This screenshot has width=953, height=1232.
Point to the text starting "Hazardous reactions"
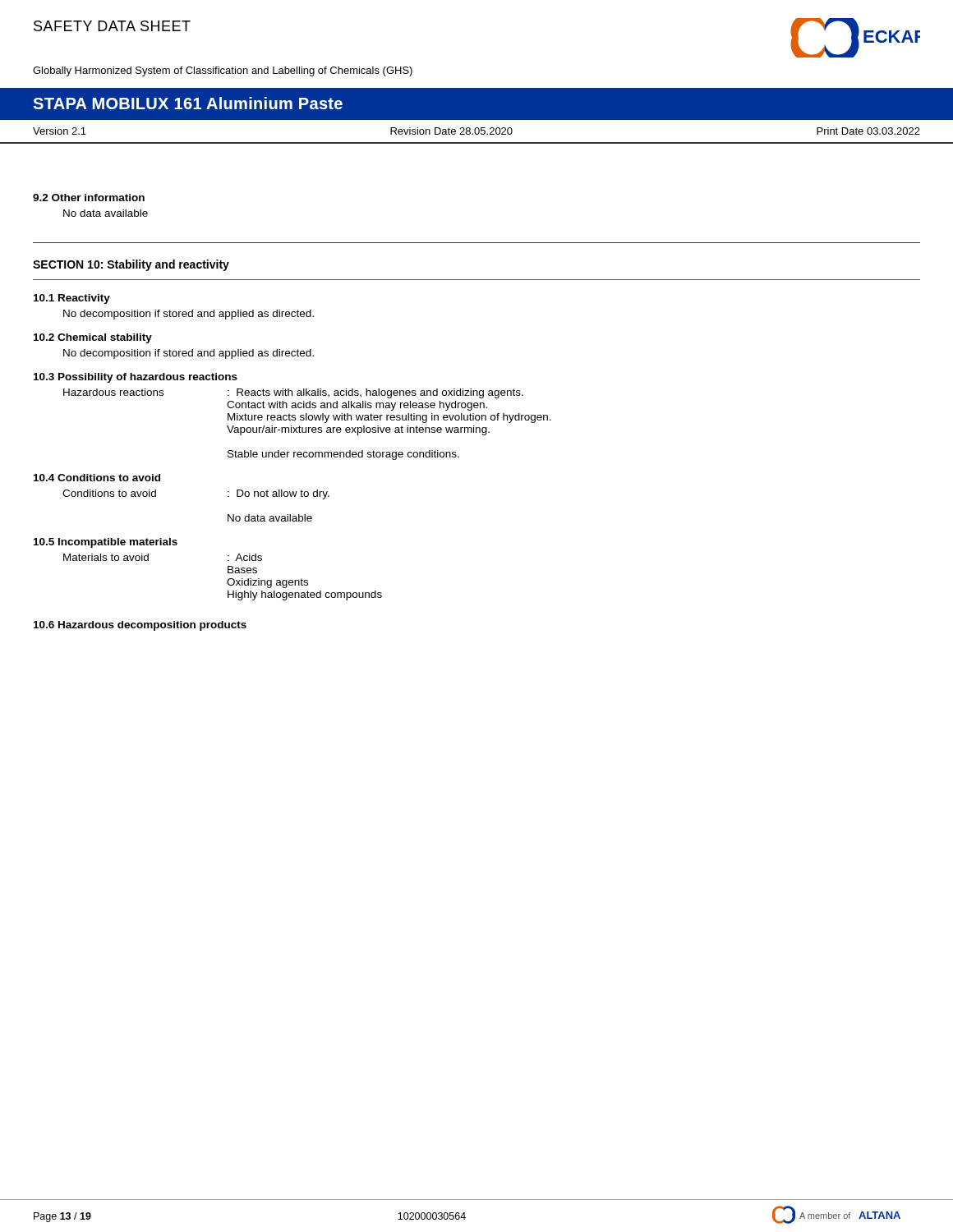113,392
